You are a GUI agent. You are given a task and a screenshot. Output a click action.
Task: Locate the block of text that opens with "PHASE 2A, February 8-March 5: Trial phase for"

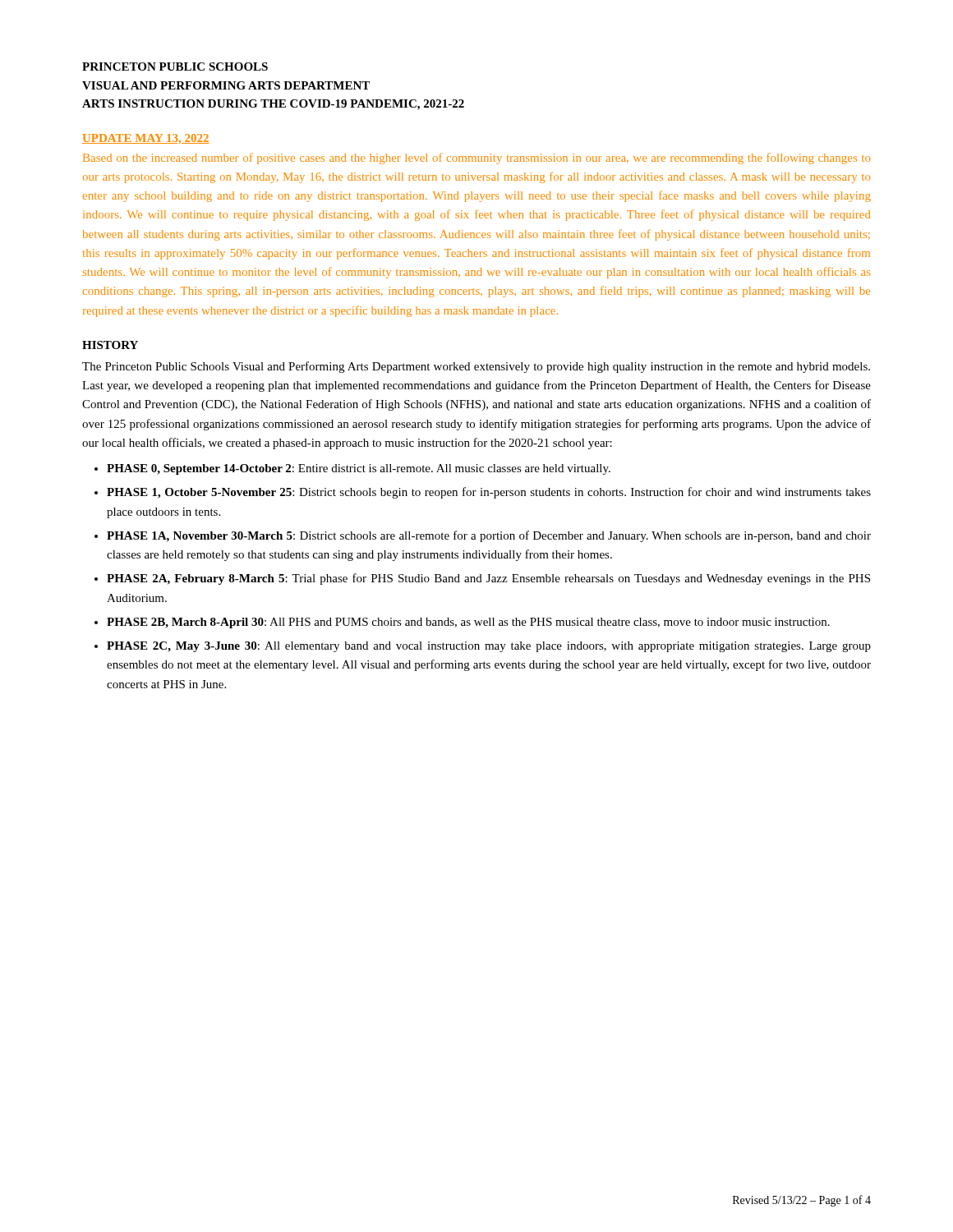click(x=489, y=588)
